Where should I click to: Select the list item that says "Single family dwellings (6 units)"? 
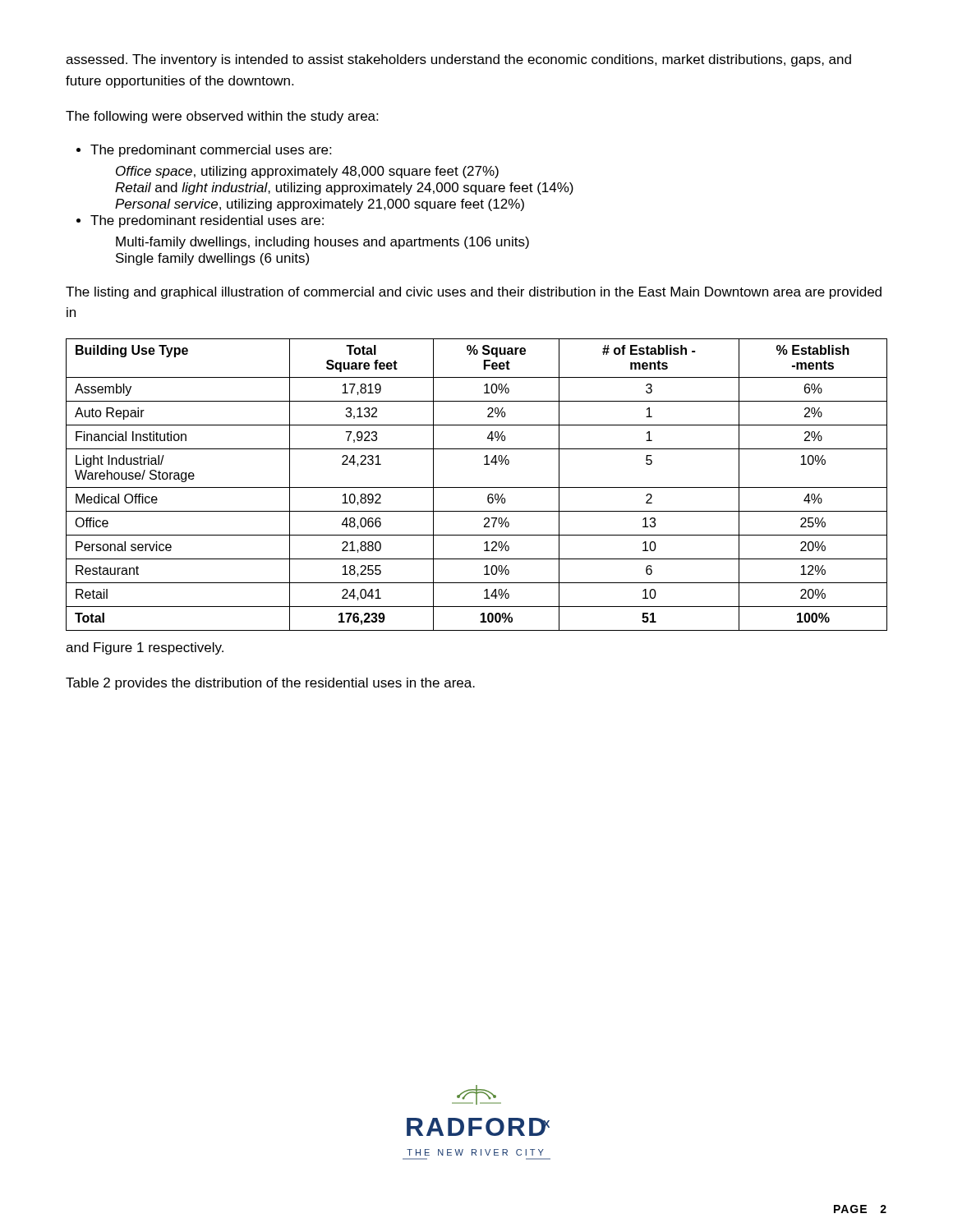tap(212, 259)
